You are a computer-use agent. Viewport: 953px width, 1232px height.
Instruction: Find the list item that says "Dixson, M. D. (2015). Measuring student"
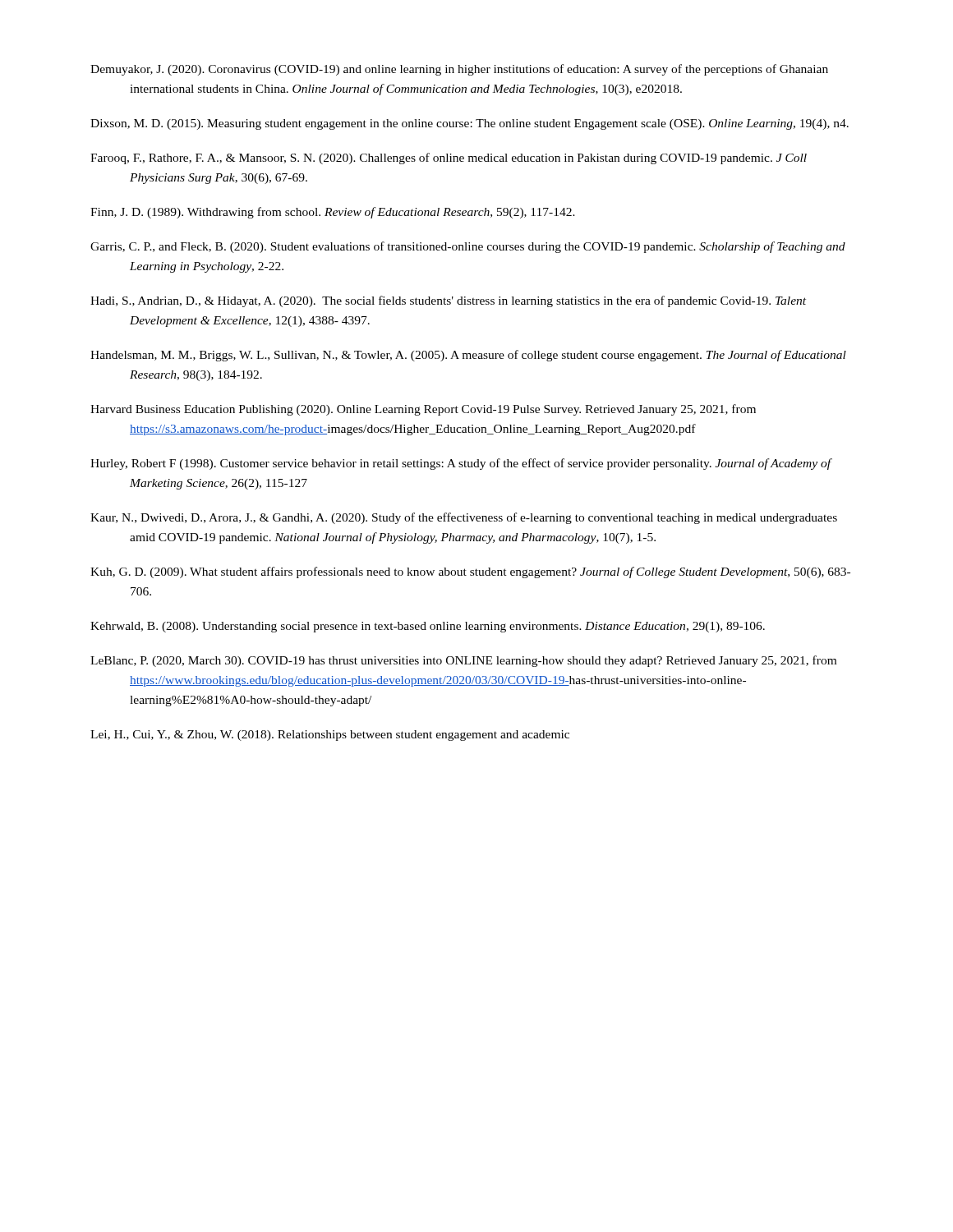coord(470,123)
